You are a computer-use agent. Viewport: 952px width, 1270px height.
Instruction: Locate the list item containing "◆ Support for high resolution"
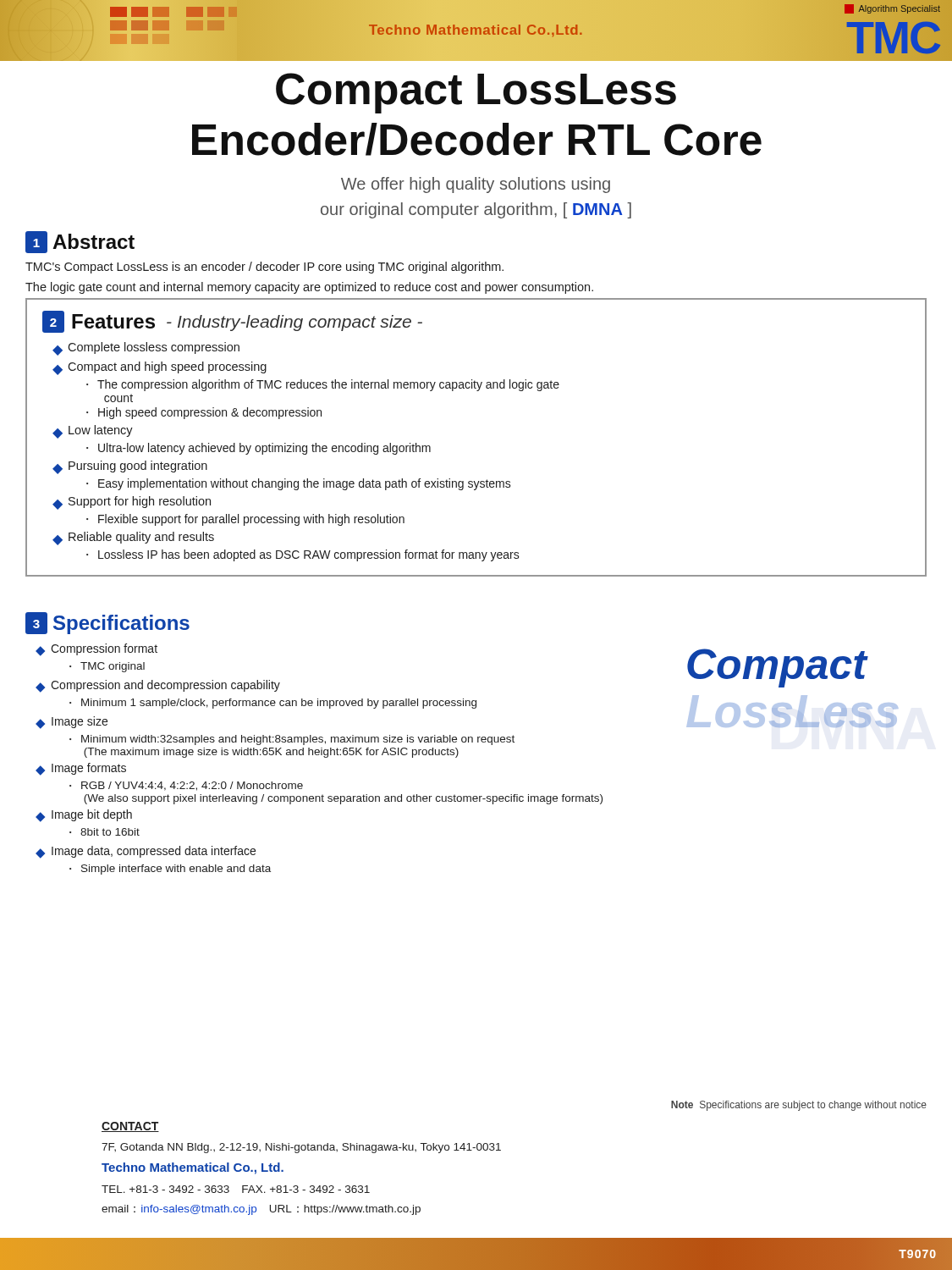132,503
